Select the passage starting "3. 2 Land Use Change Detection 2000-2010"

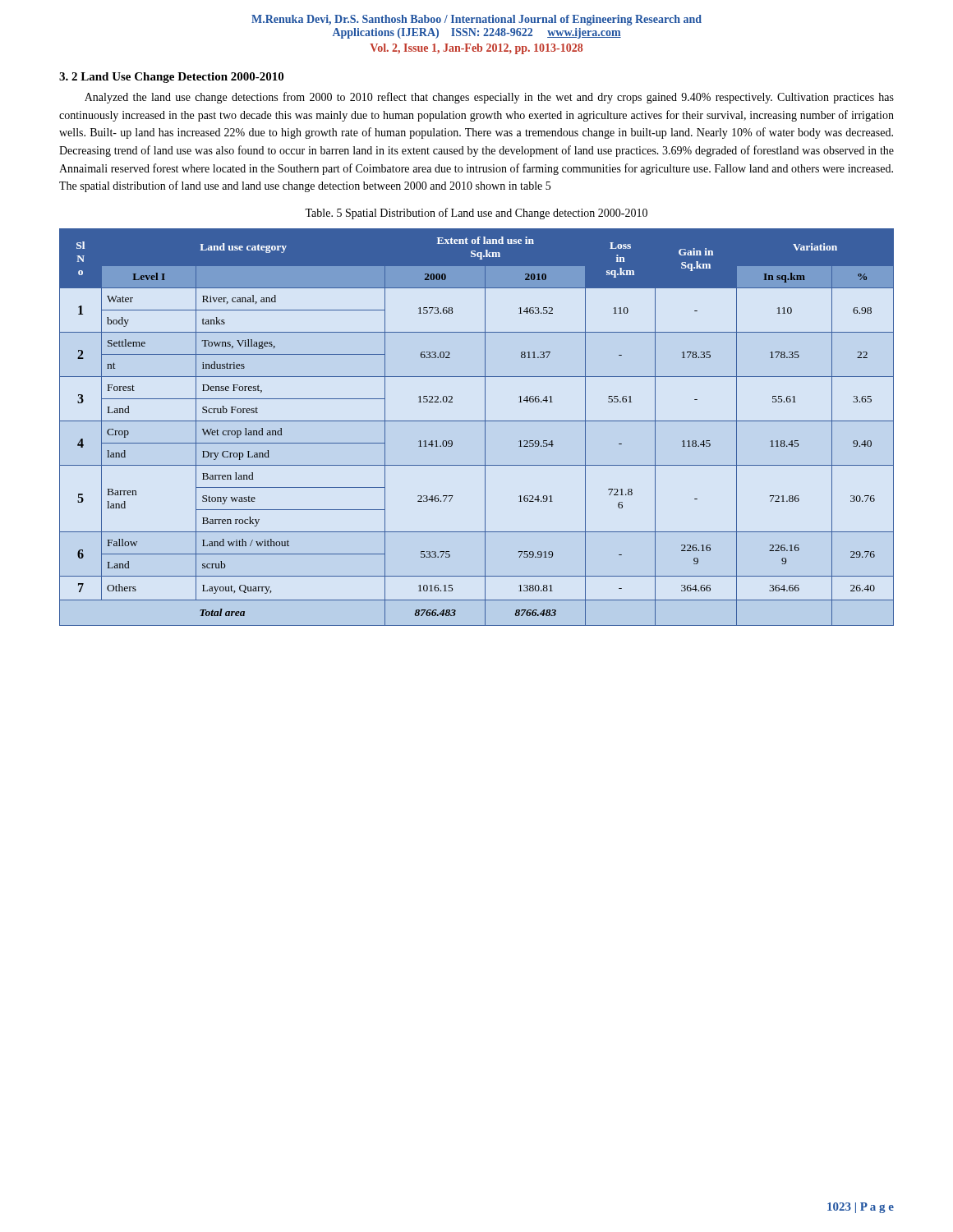point(172,76)
